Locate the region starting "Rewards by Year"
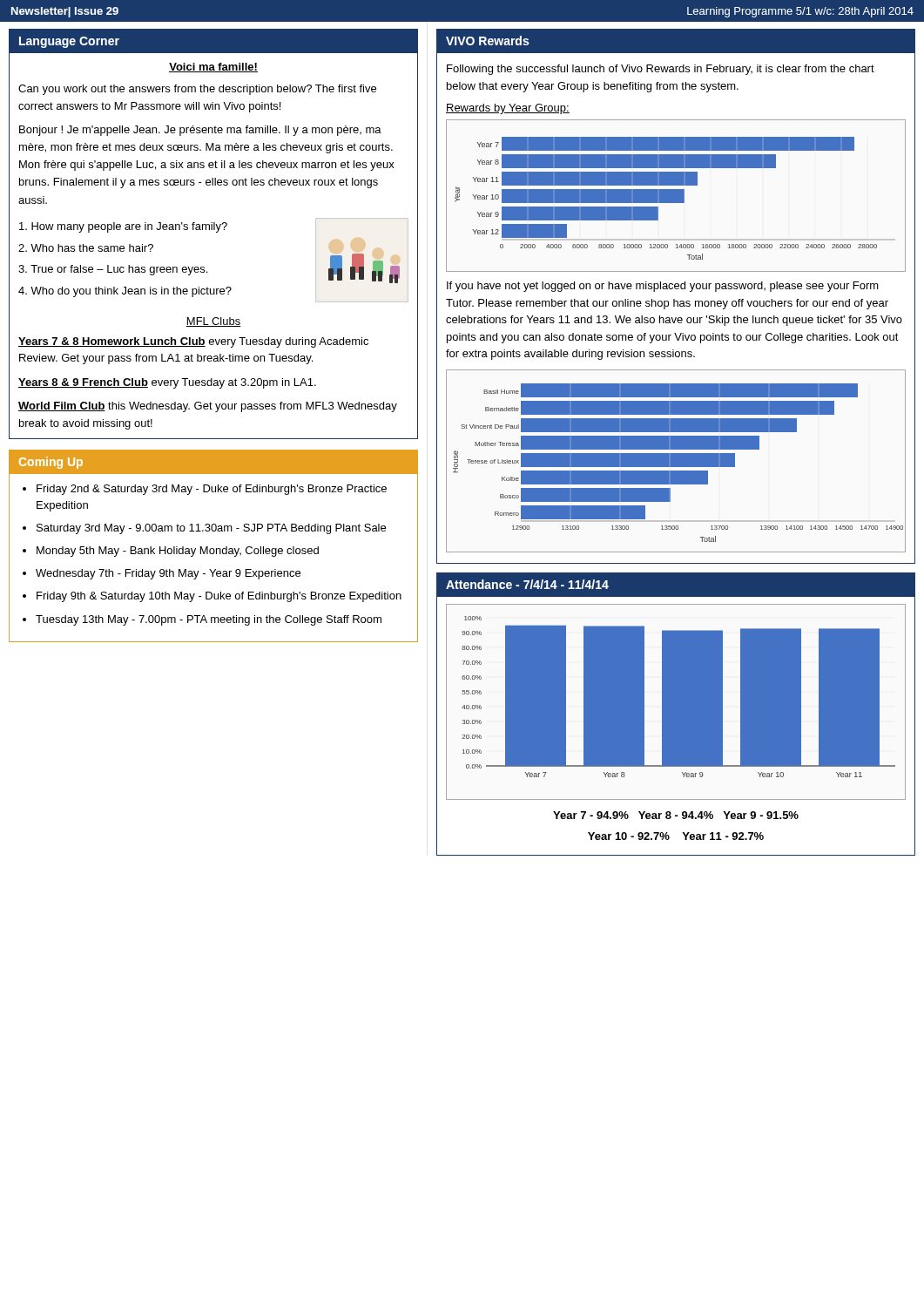 [x=508, y=108]
